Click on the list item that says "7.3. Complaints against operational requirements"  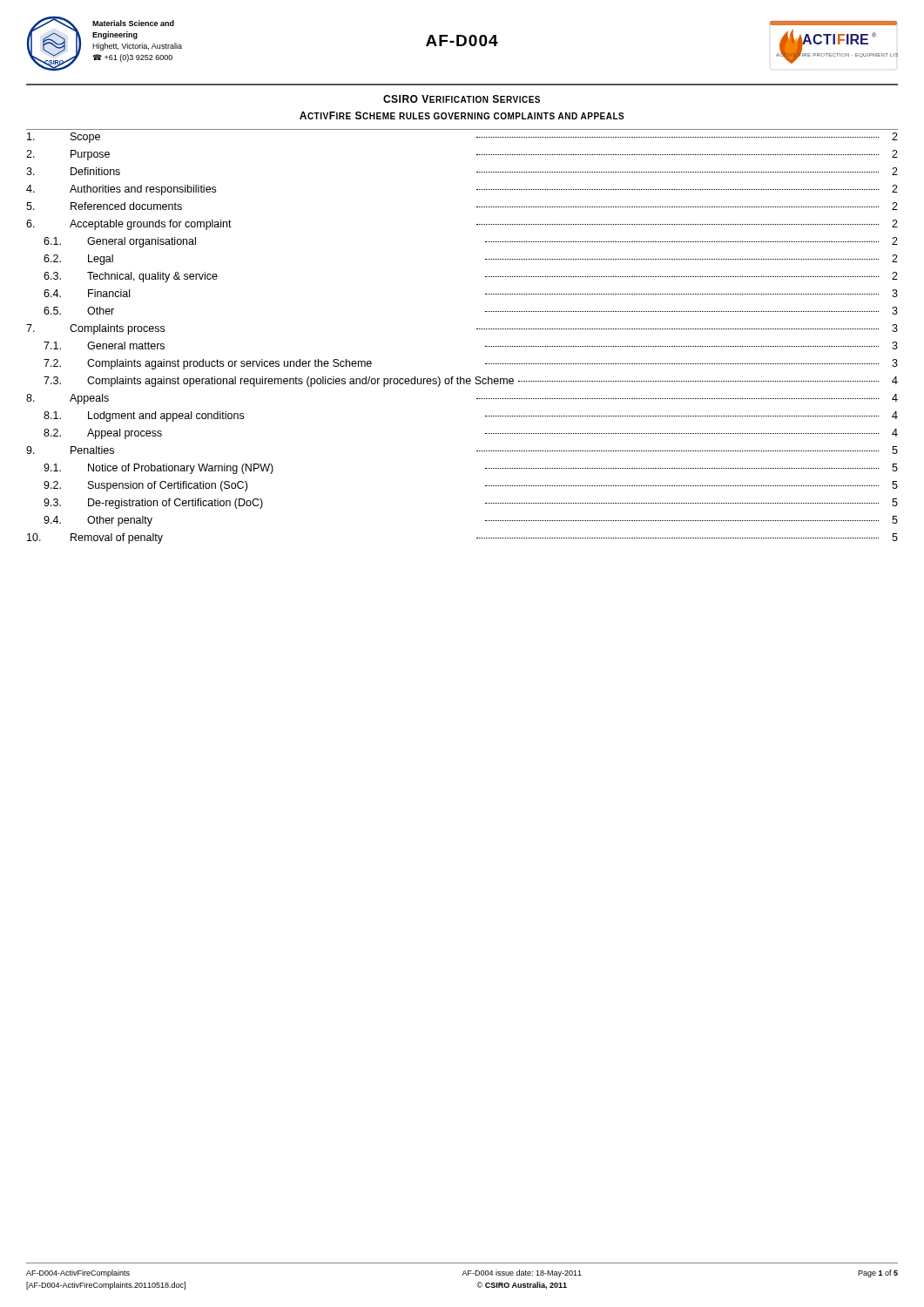tap(462, 381)
